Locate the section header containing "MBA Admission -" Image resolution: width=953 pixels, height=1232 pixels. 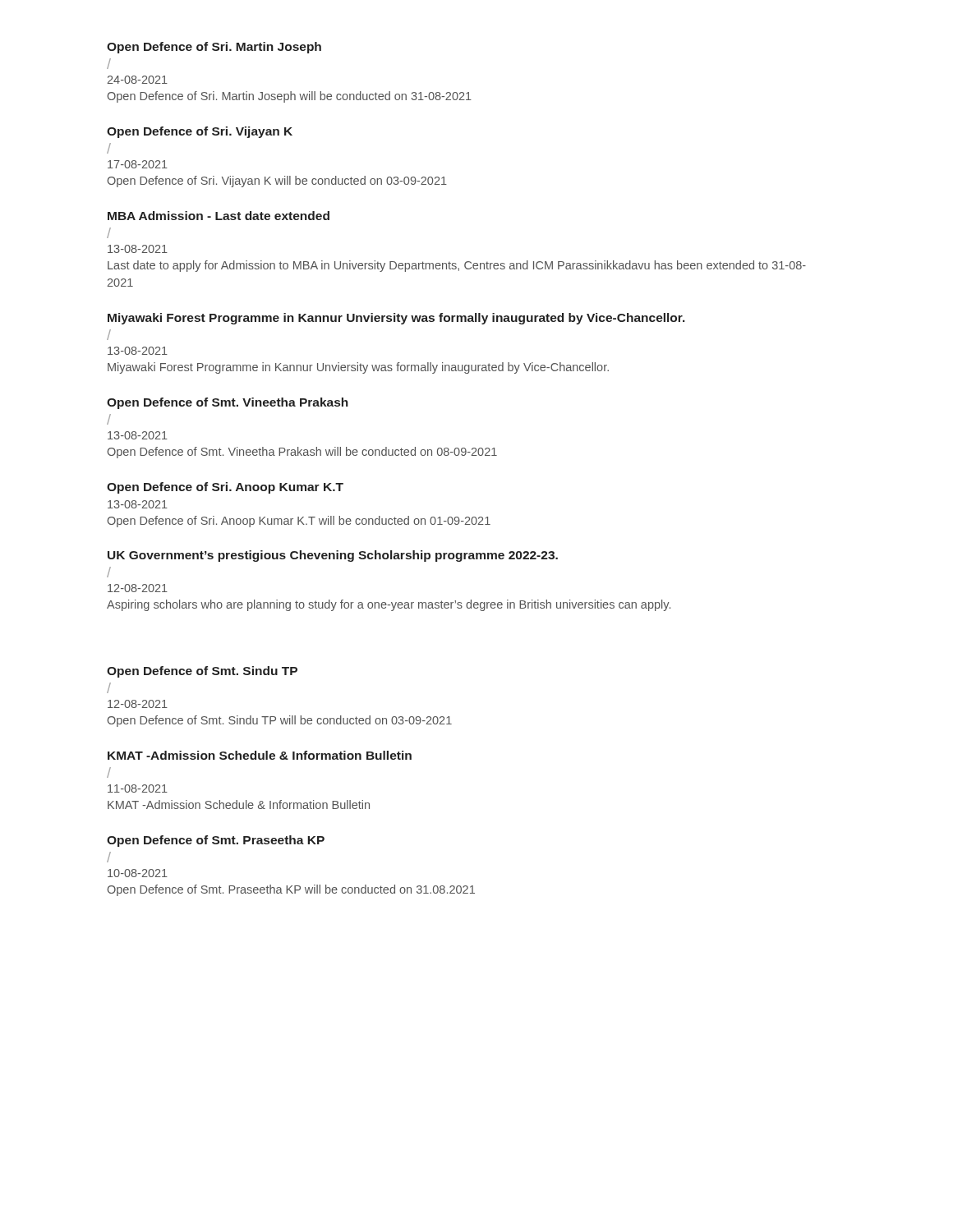(218, 216)
